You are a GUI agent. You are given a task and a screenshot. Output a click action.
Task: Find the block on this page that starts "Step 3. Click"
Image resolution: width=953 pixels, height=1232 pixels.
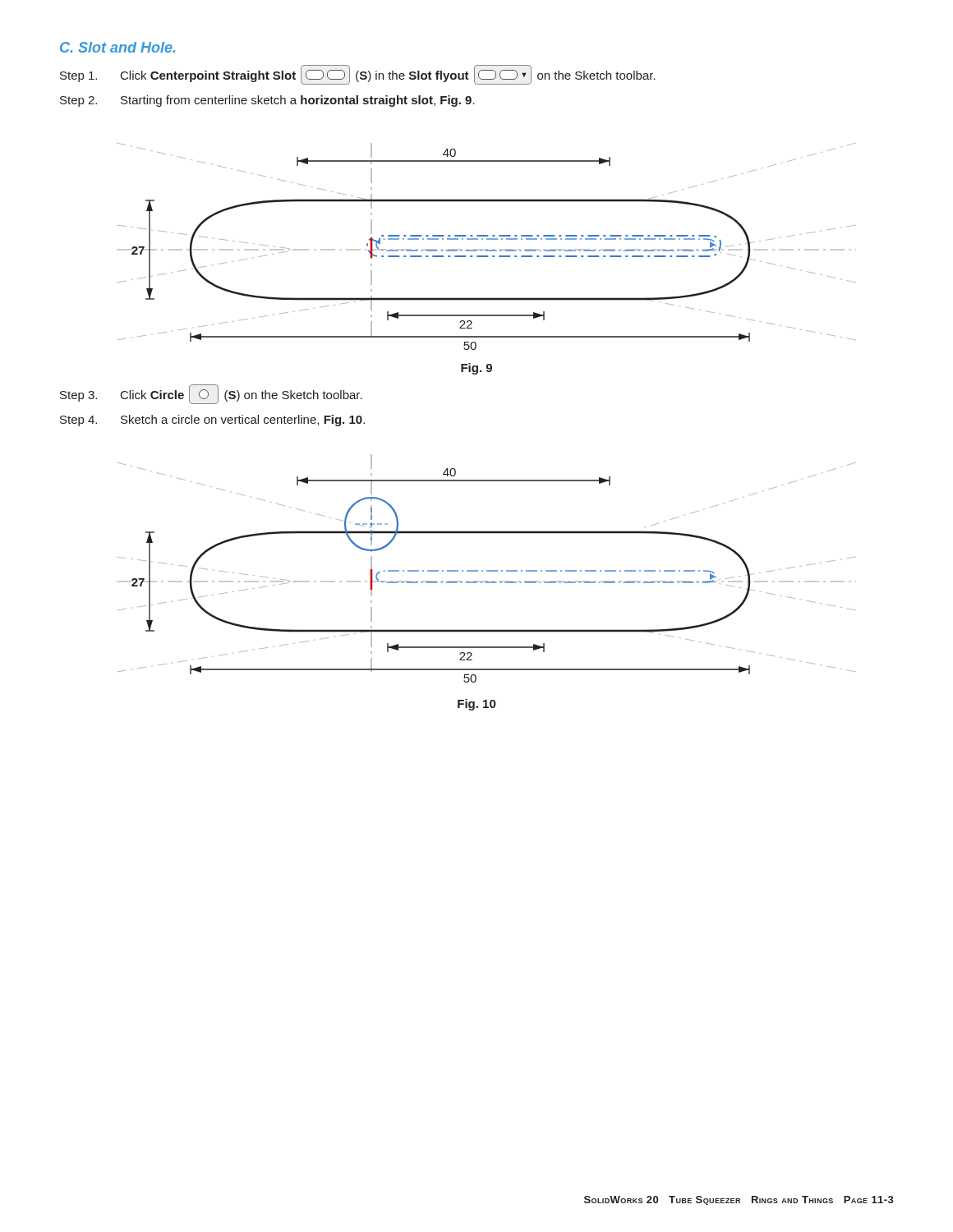click(211, 394)
